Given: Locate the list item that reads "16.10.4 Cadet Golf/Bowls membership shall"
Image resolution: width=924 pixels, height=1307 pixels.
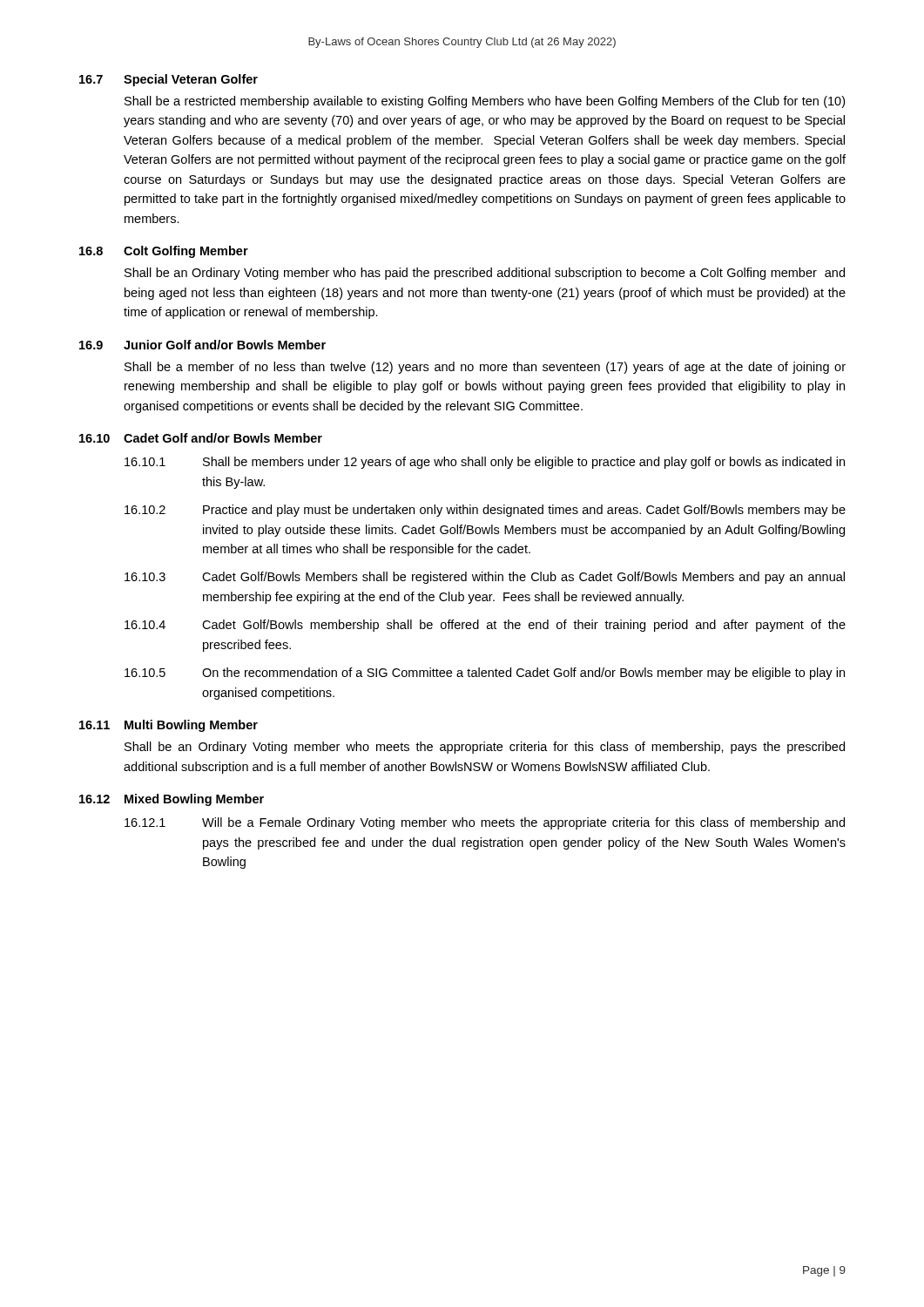Looking at the screenshot, I should [485, 635].
